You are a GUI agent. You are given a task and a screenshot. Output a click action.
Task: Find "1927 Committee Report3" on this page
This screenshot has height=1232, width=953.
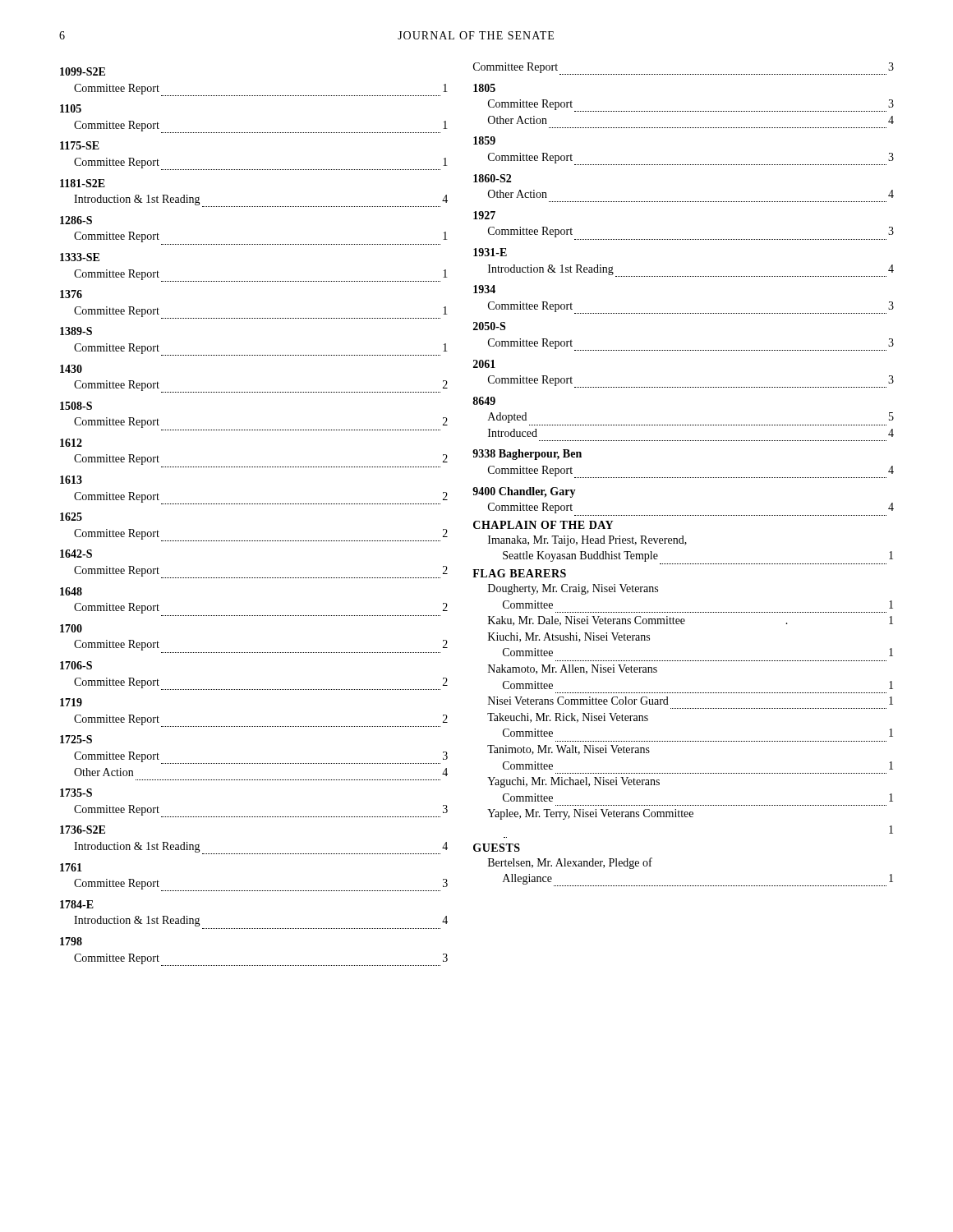(484, 215)
